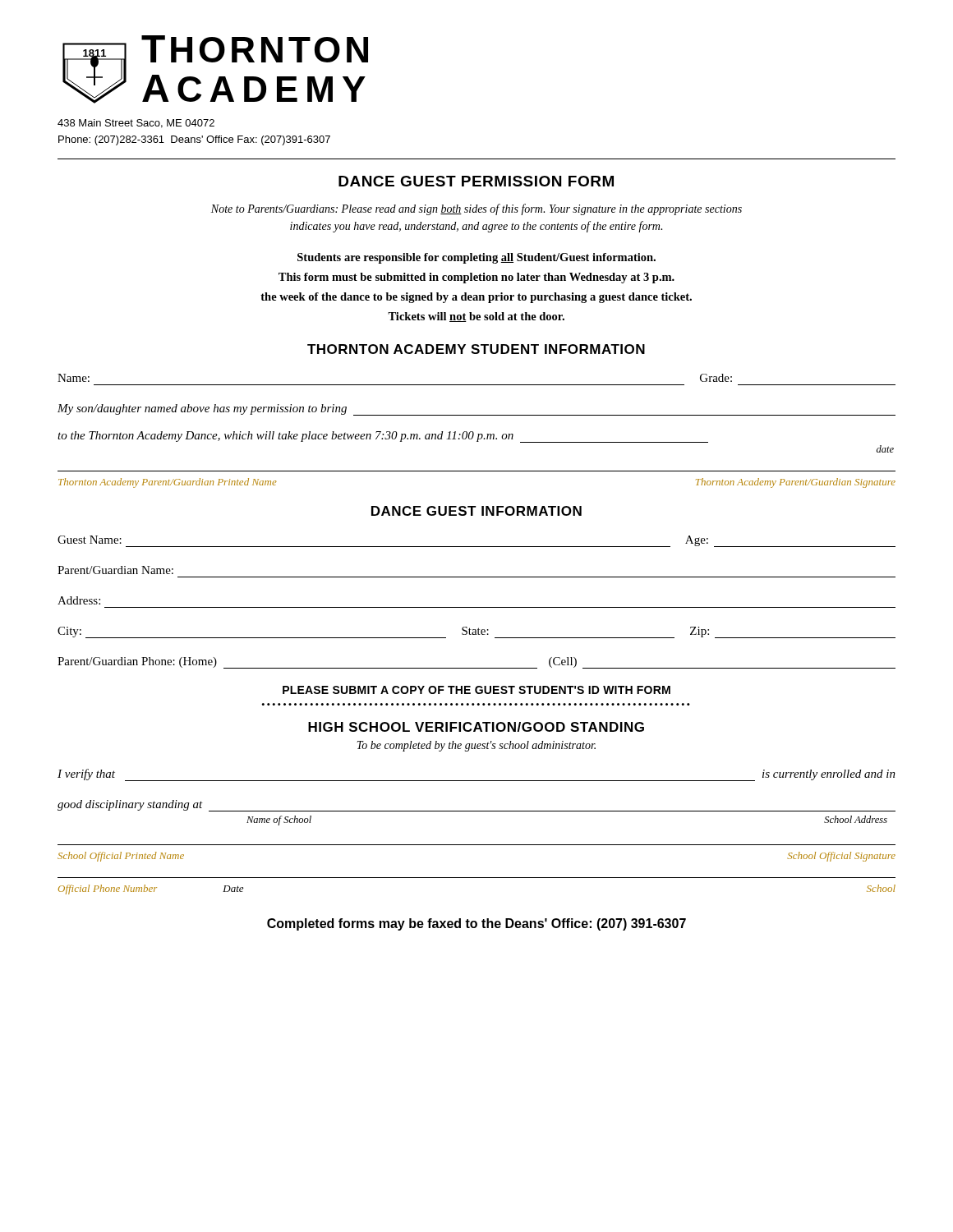The width and height of the screenshot is (953, 1232).
Task: Point to the passage starting "HIGH SCHOOL VERIFICATION/GOOD STANDING"
Action: 476,727
